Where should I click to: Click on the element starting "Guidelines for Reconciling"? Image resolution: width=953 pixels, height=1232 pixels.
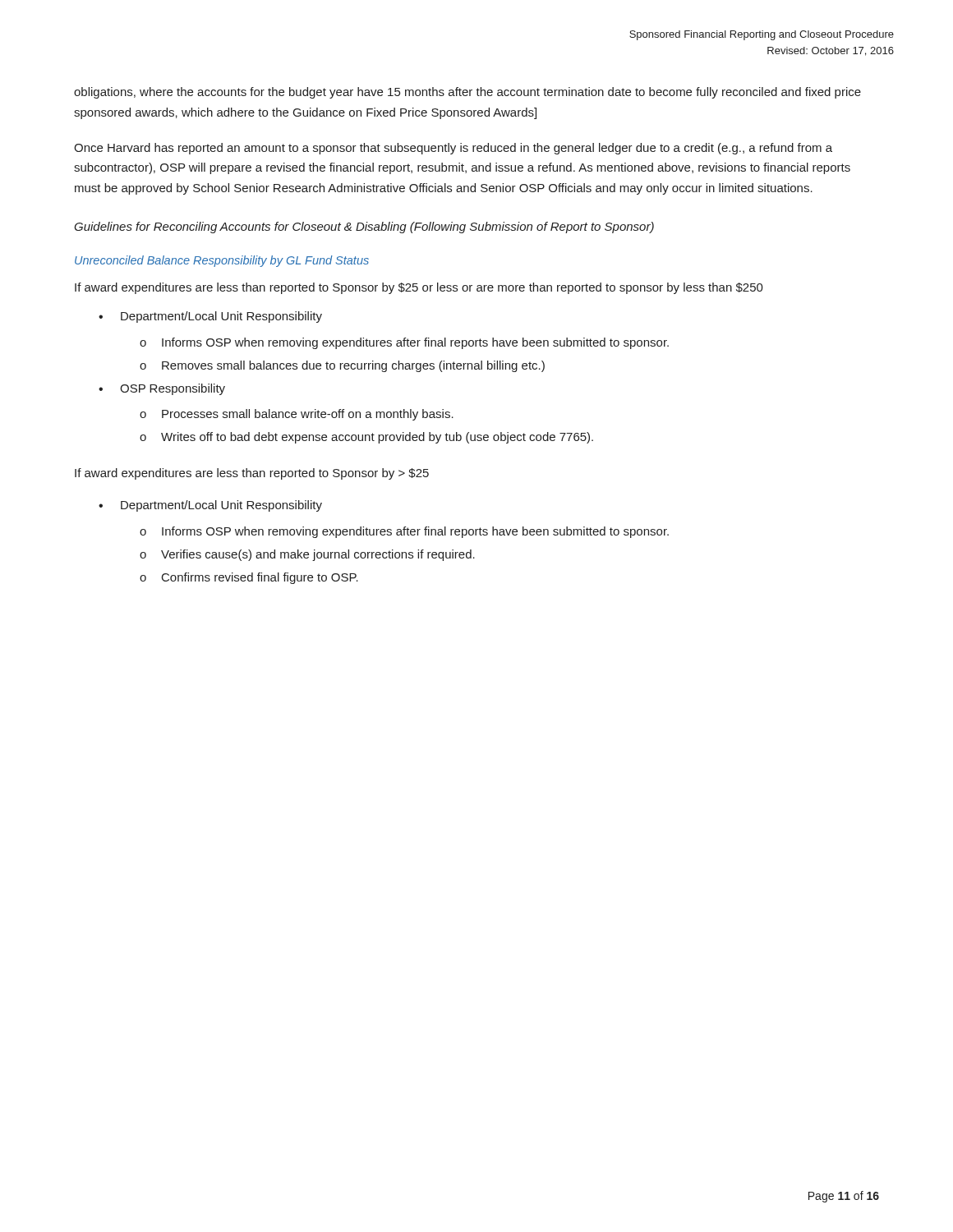364,226
